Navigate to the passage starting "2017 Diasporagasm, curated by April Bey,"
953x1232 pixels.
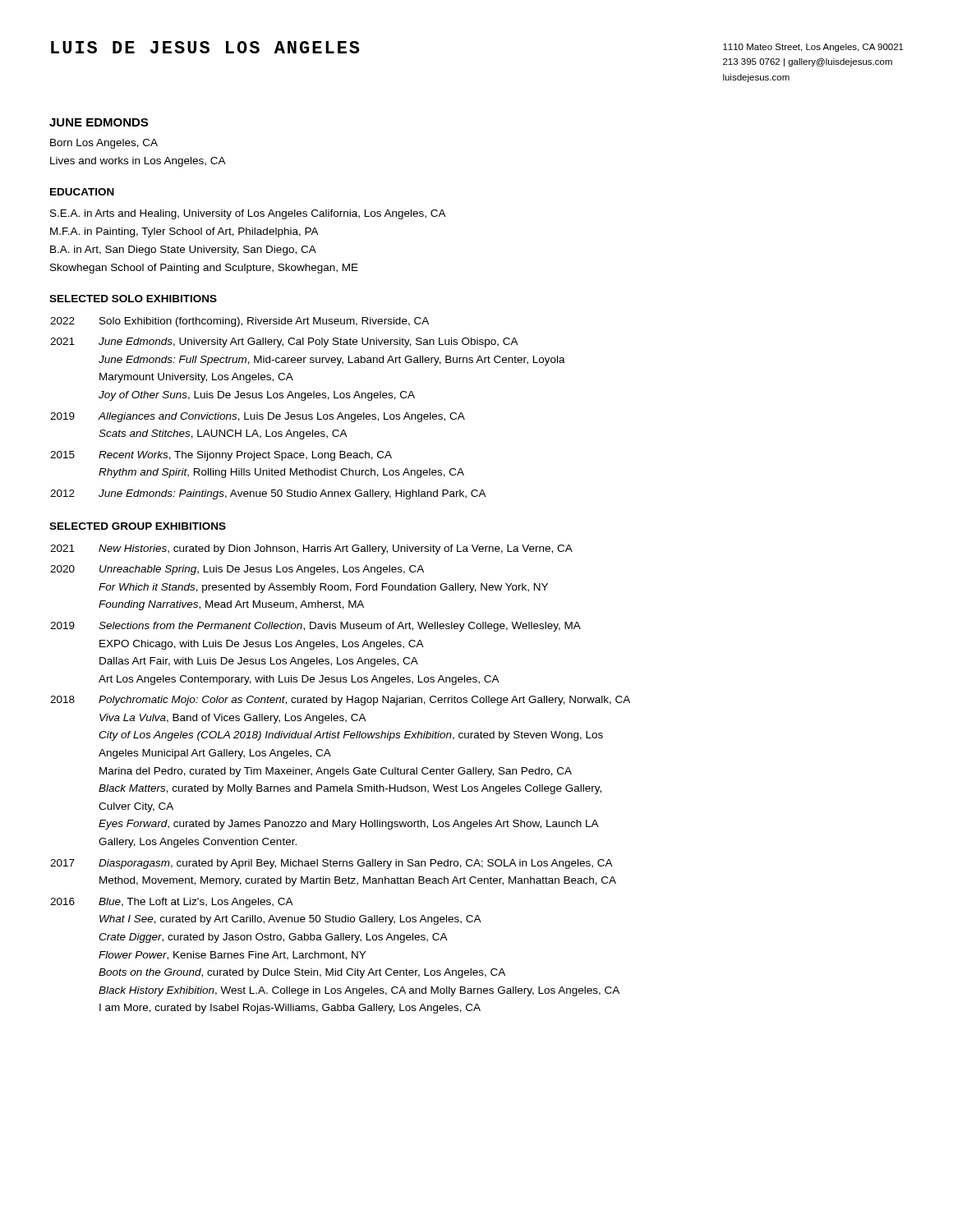(476, 872)
